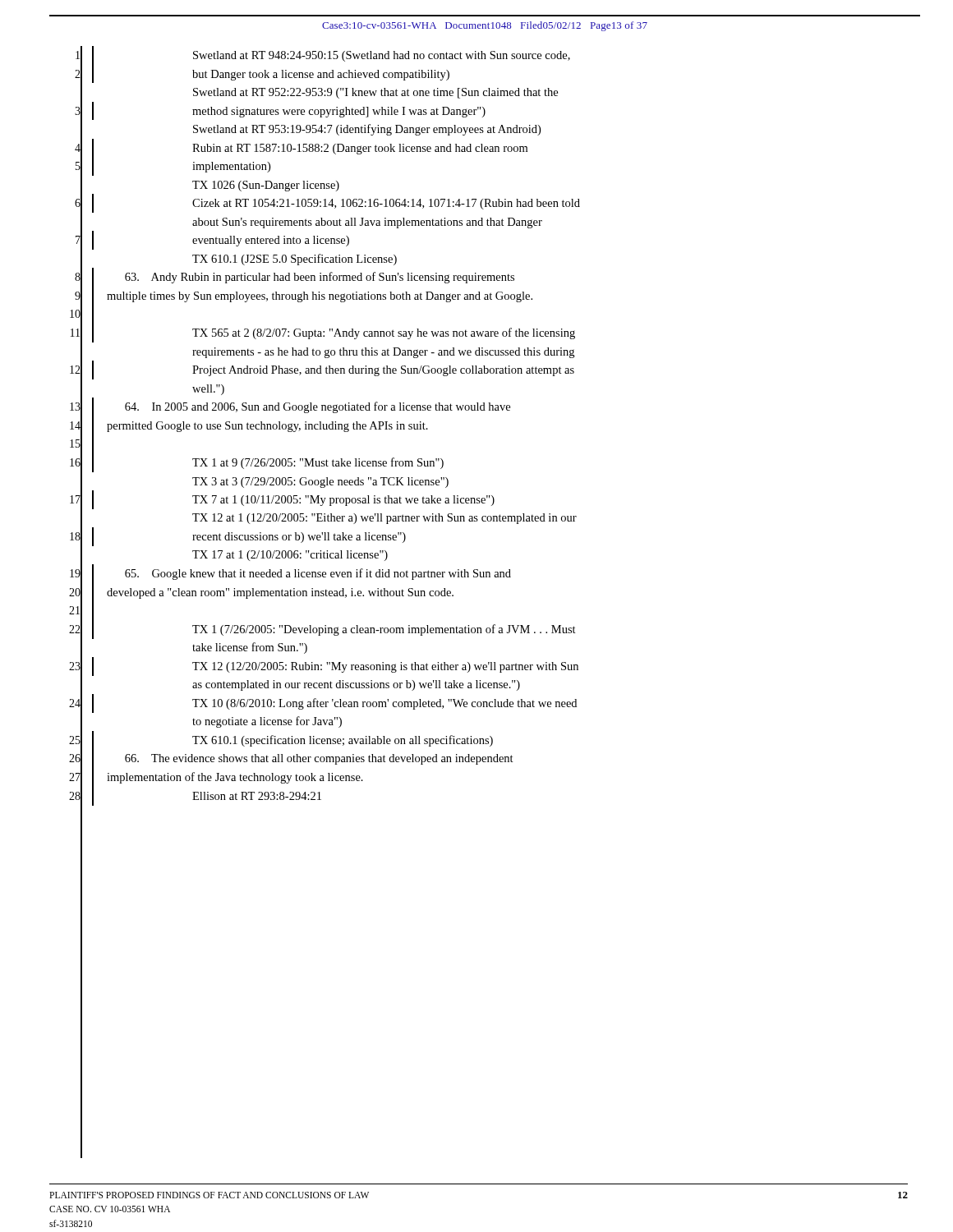The image size is (953, 1232).
Task: Navigate to the element starting "Rubin at RT 1587:10-1588:2 (Danger"
Action: [x=360, y=147]
